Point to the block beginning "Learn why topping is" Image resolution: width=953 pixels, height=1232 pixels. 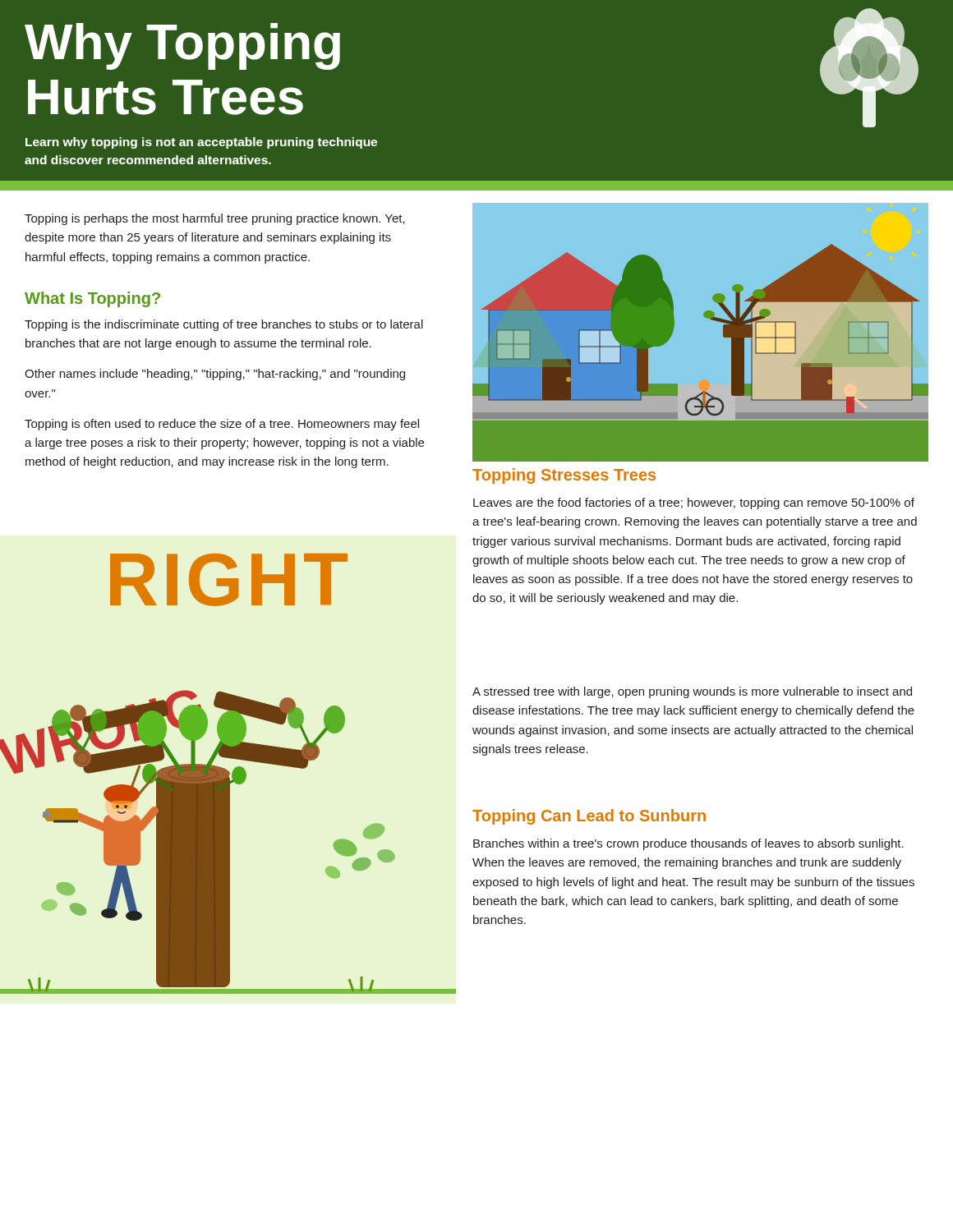point(201,151)
